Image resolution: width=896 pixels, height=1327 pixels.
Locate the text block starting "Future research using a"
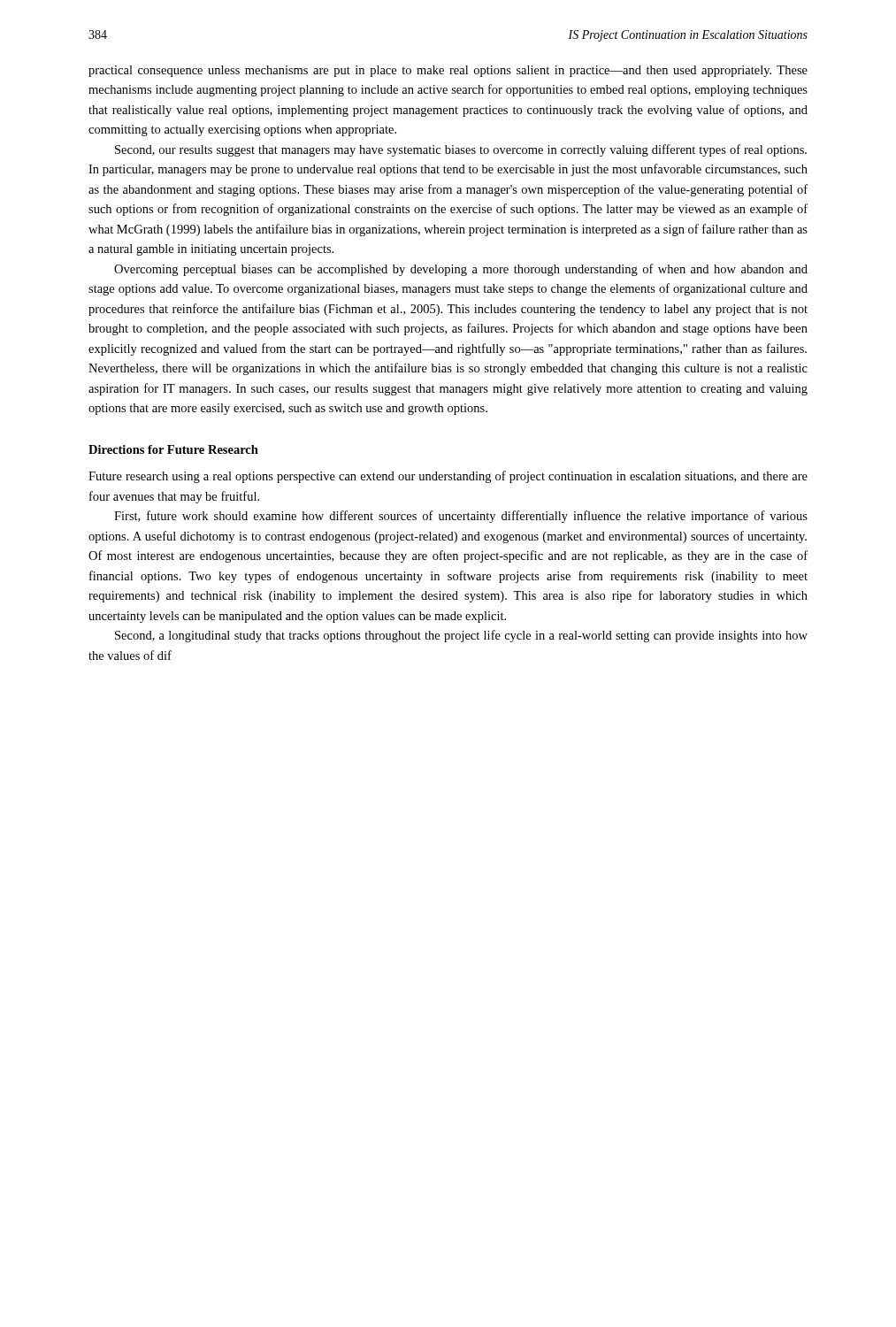448,486
